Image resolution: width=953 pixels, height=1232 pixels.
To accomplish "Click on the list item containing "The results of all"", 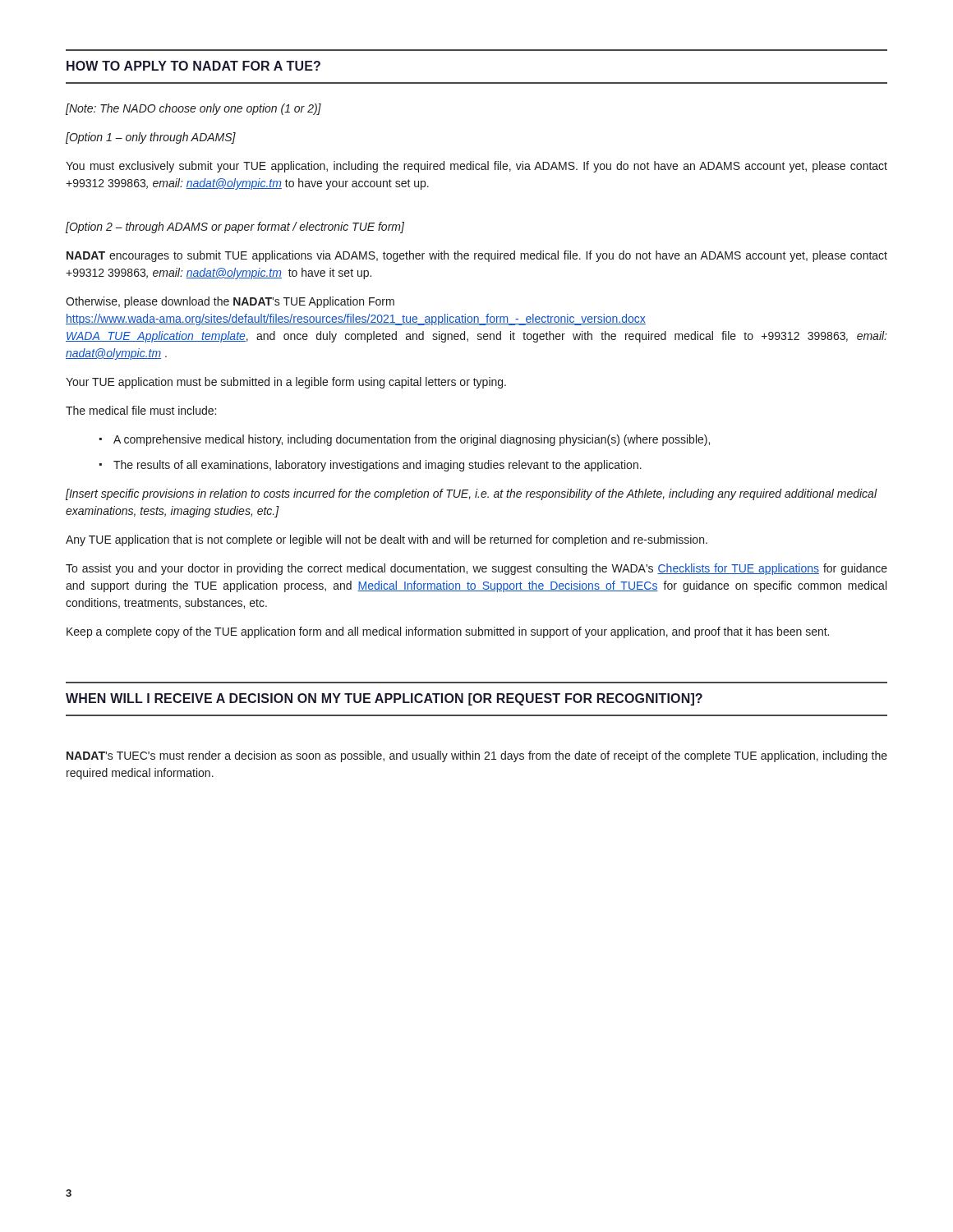I will (378, 465).
